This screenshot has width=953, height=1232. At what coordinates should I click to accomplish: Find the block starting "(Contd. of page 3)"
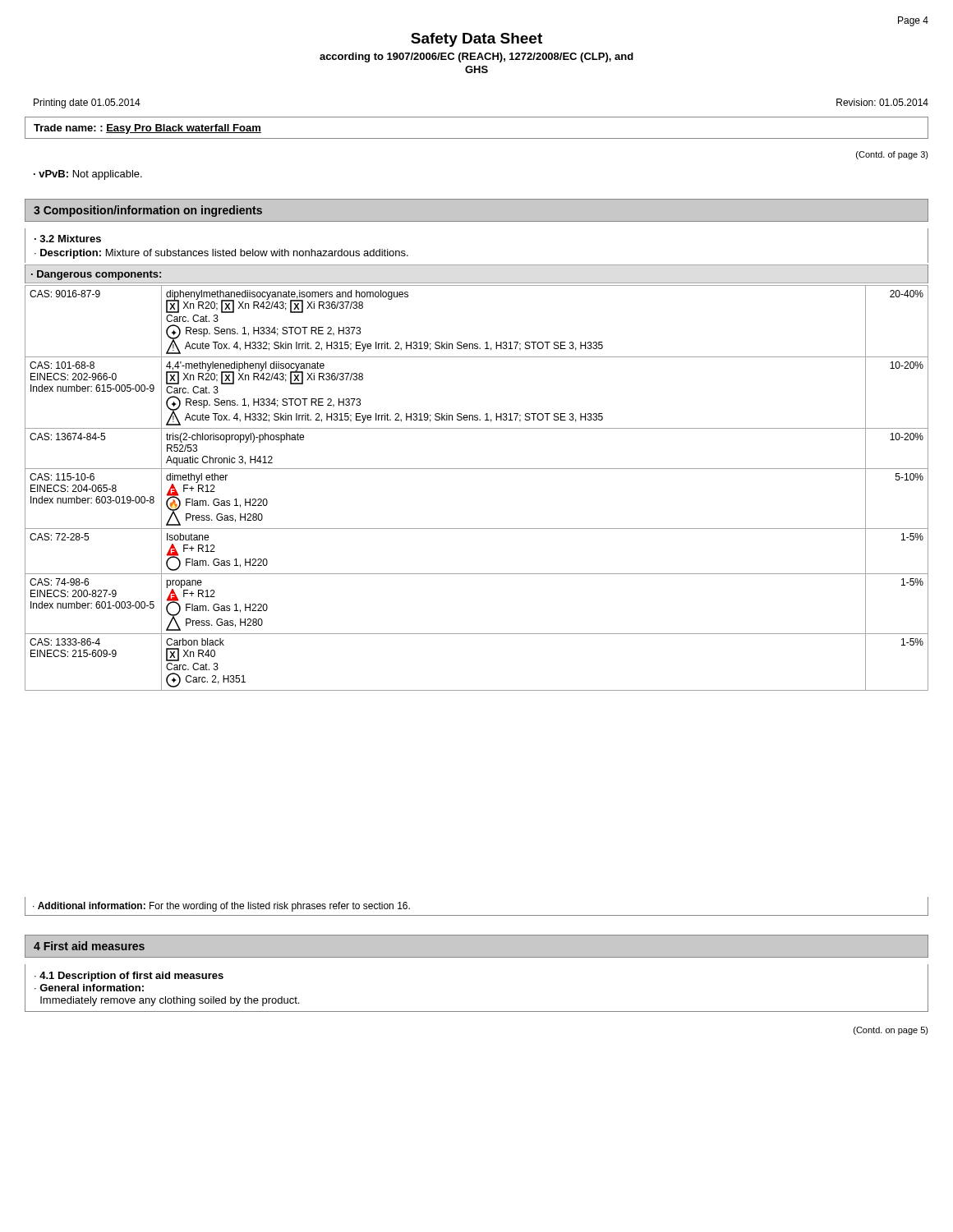892,154
